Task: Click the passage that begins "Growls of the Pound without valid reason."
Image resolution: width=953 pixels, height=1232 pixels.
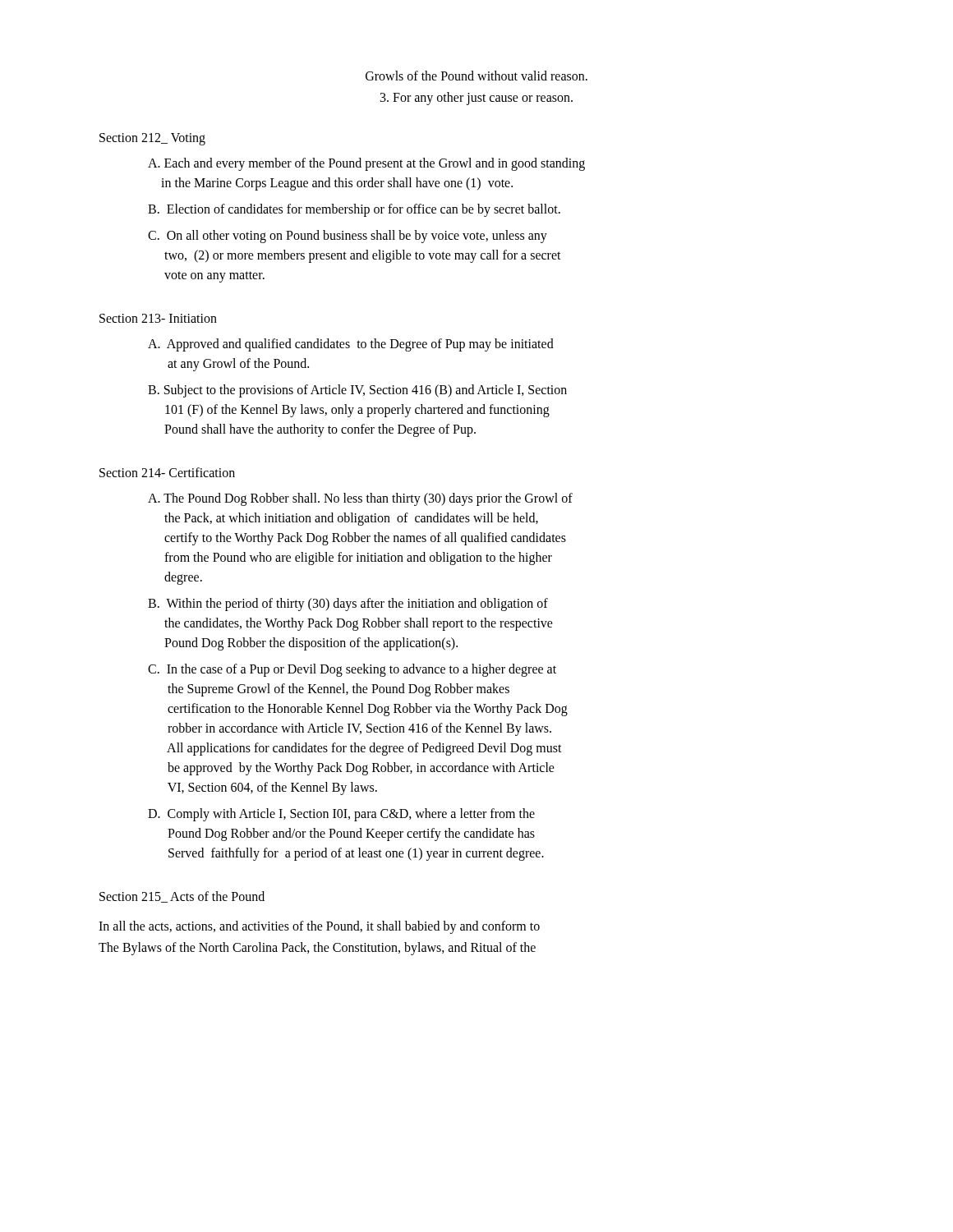Action: [476, 86]
